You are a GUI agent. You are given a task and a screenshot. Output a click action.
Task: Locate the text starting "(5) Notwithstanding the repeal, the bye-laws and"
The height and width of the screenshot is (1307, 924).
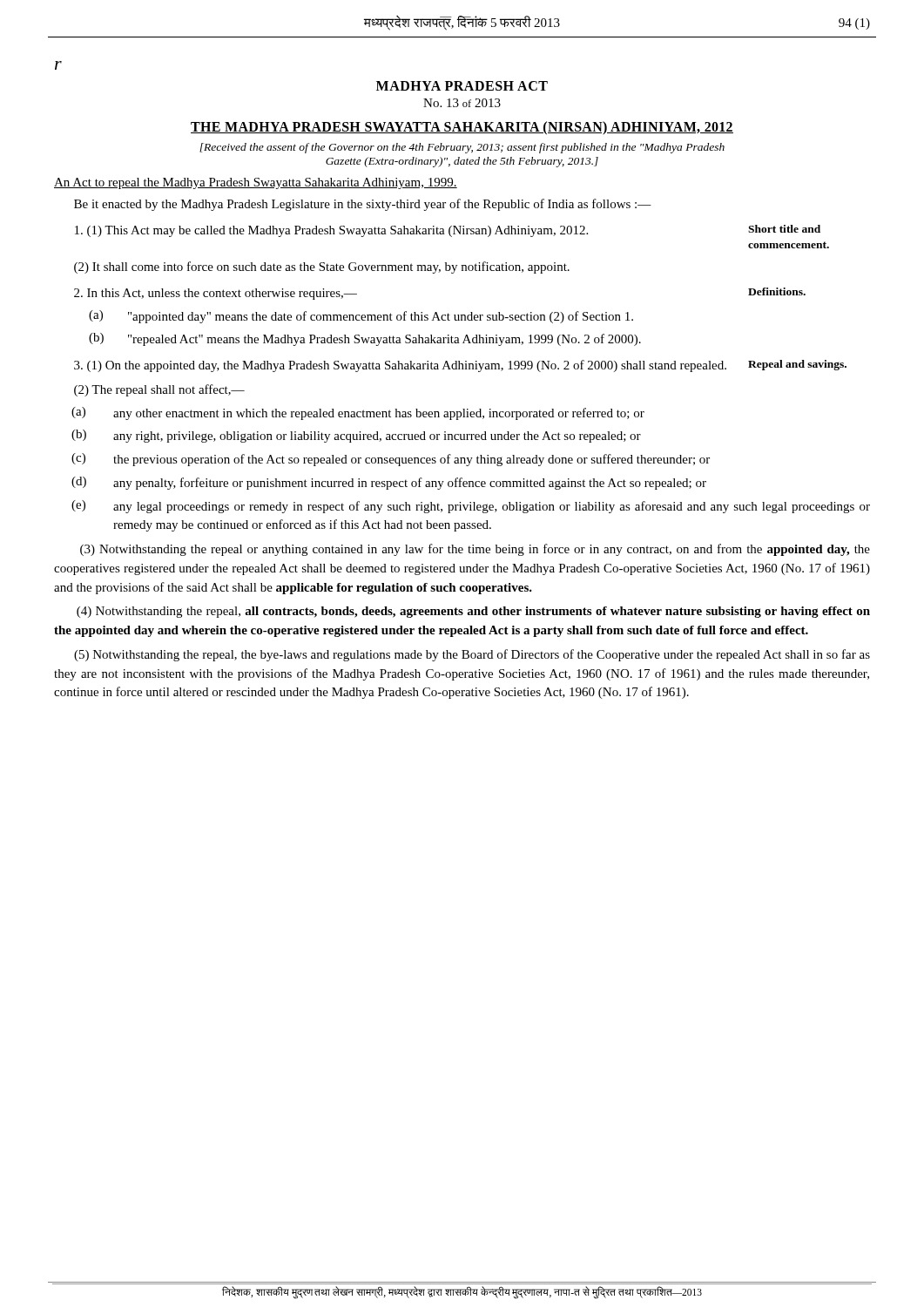(462, 673)
